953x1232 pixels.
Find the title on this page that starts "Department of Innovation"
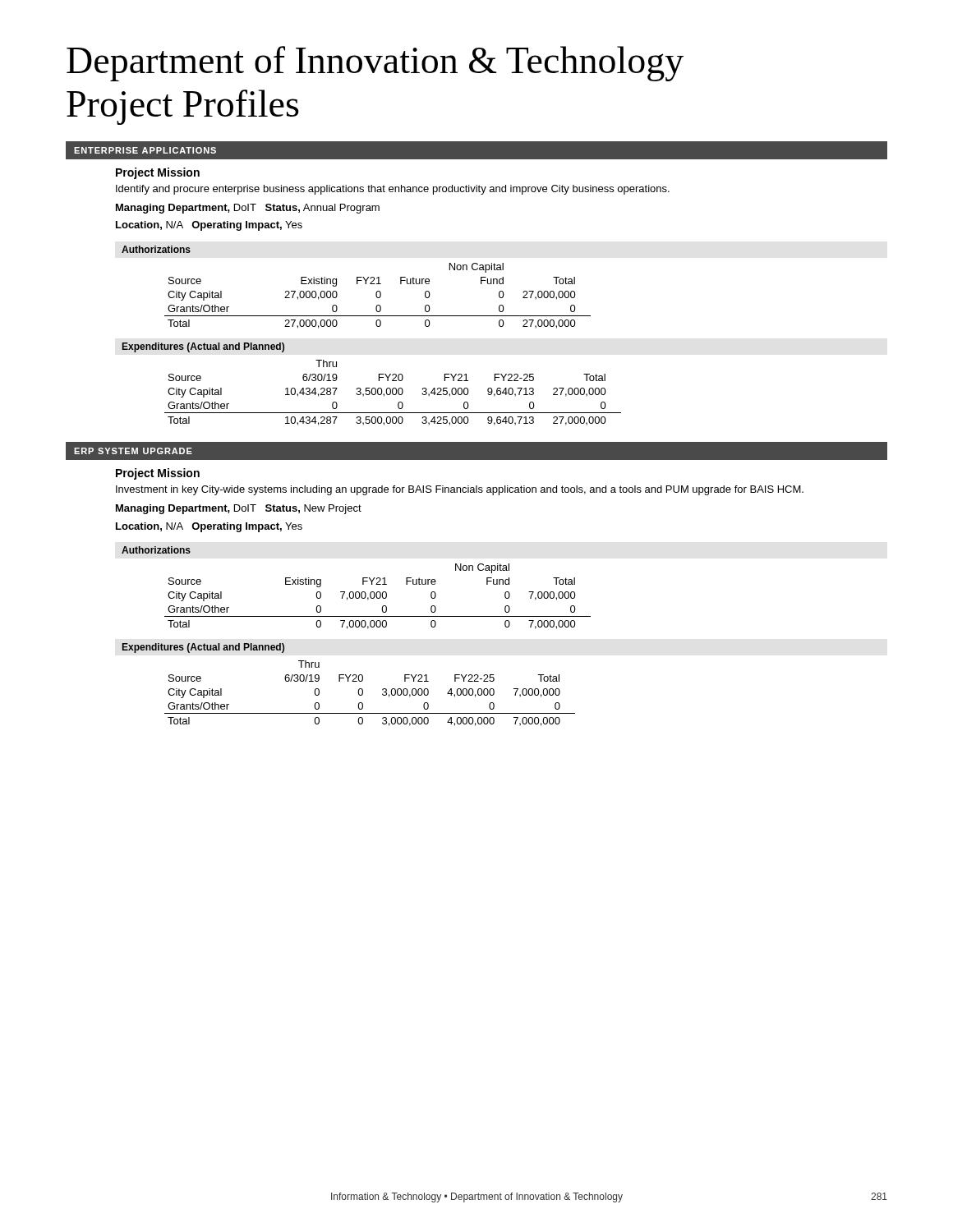(x=476, y=83)
